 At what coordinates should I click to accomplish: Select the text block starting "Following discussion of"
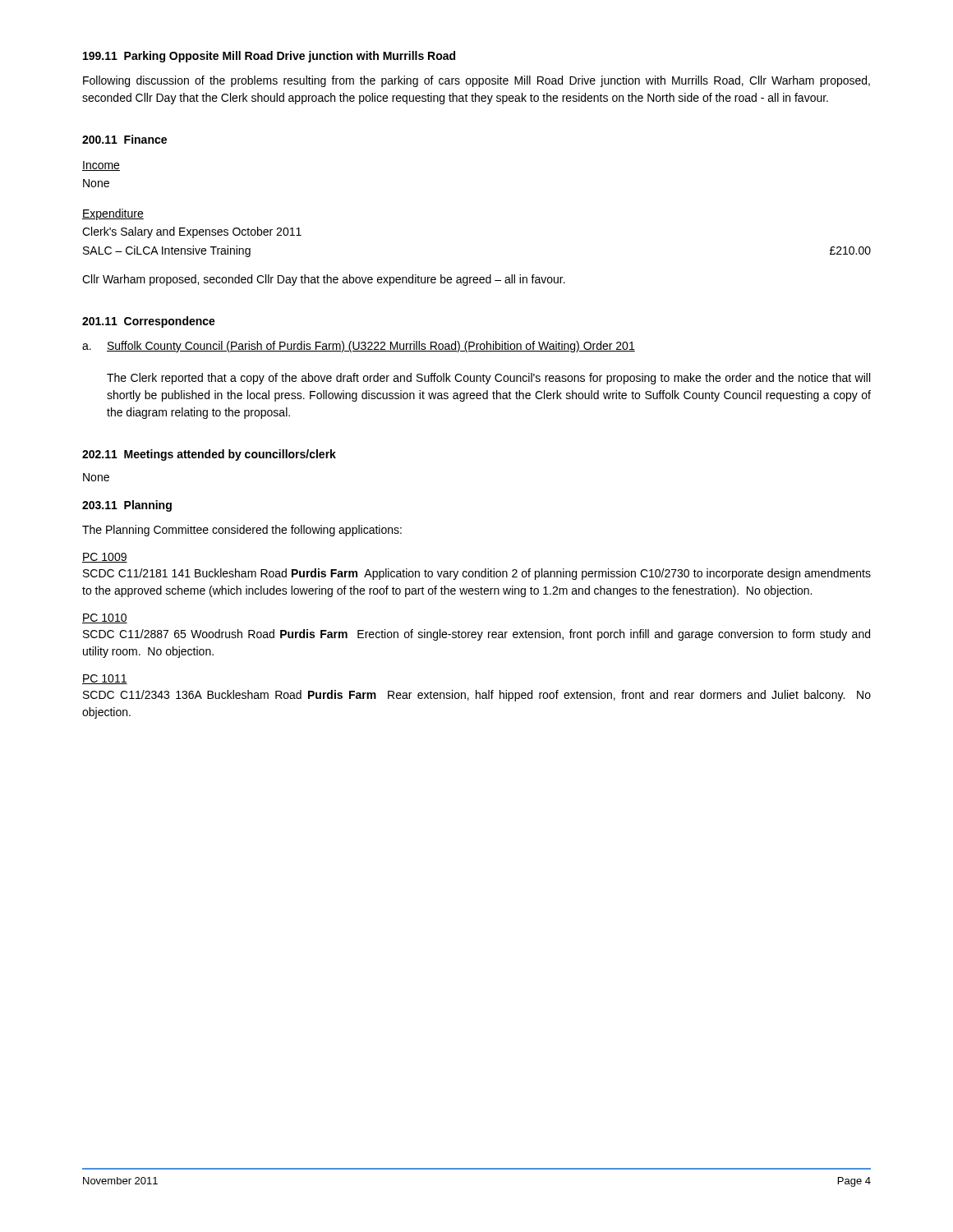point(476,89)
